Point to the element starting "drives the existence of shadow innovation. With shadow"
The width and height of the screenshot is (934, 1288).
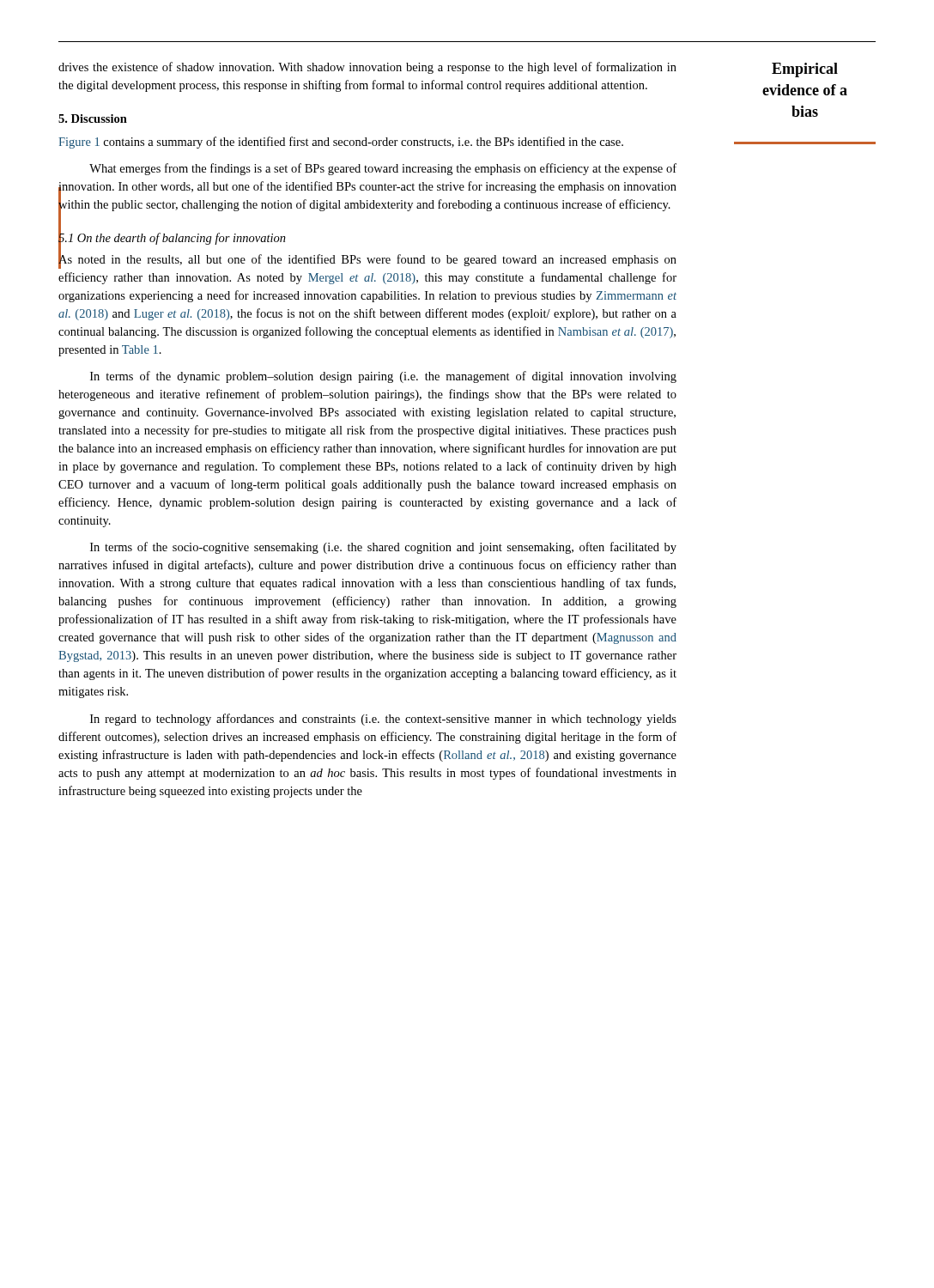coord(367,76)
